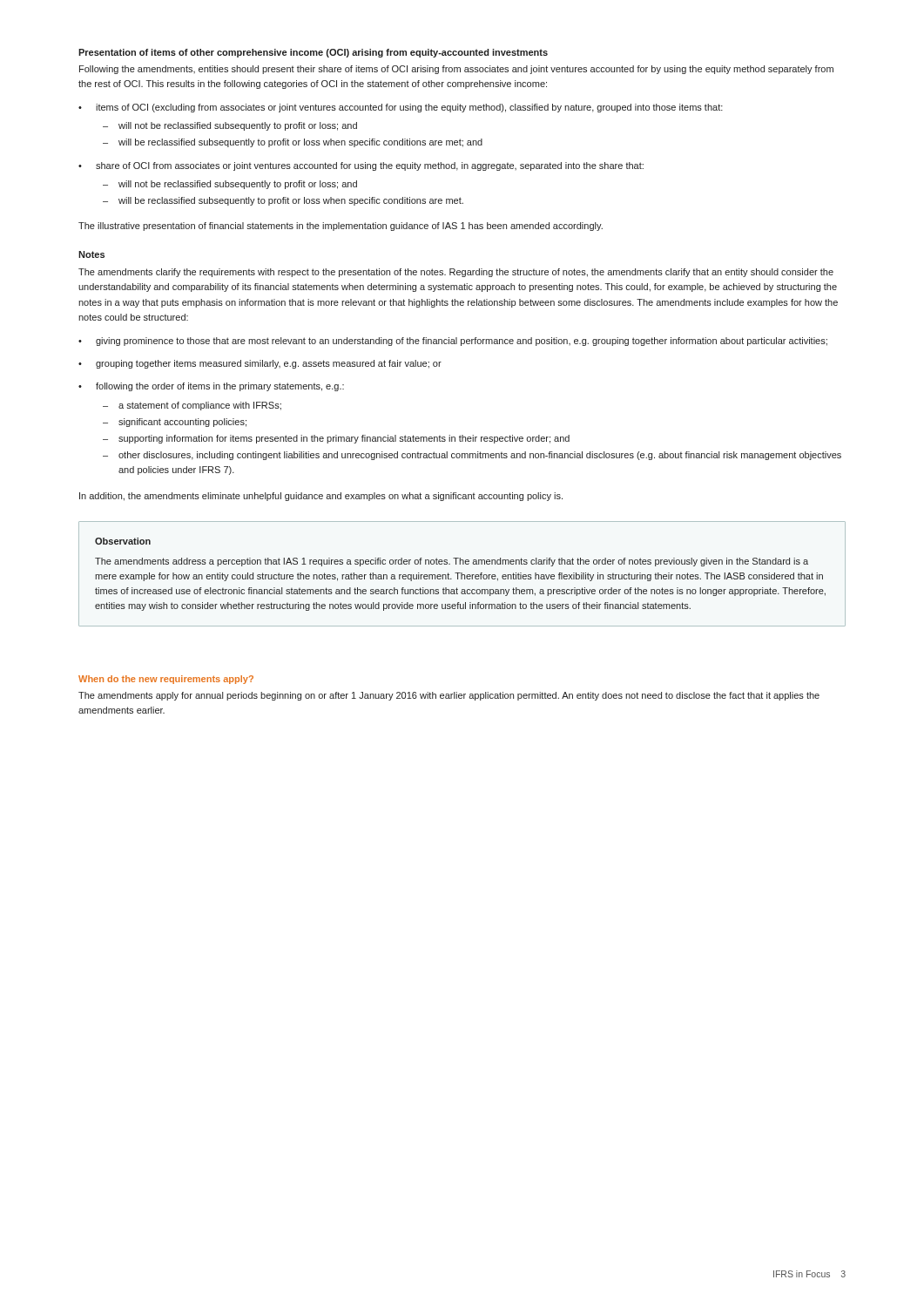Click on the text block containing "Following the amendments,"
Viewport: 924px width, 1307px height.
pyautogui.click(x=456, y=76)
